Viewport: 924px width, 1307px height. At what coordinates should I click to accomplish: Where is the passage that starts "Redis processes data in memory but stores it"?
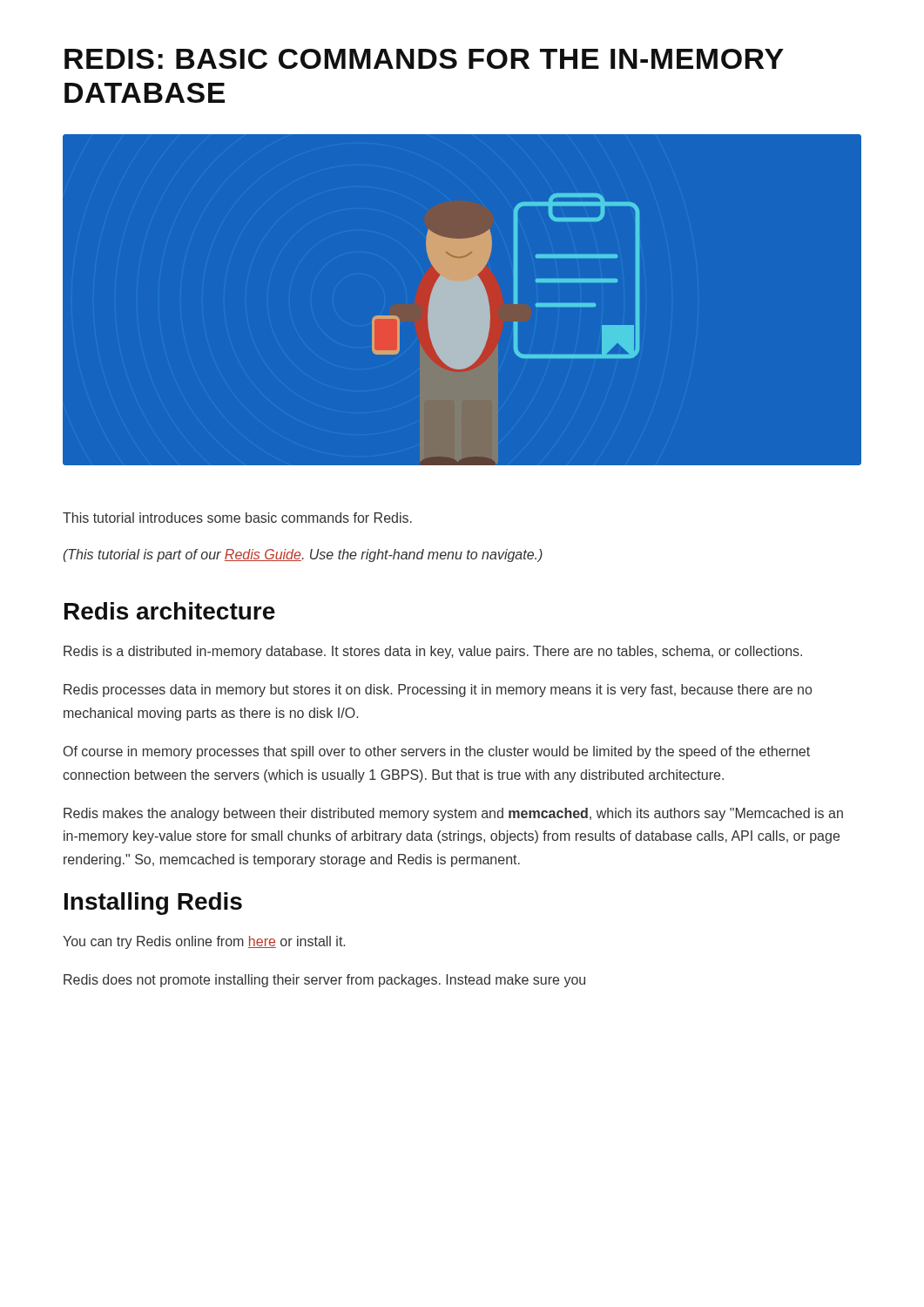[462, 702]
